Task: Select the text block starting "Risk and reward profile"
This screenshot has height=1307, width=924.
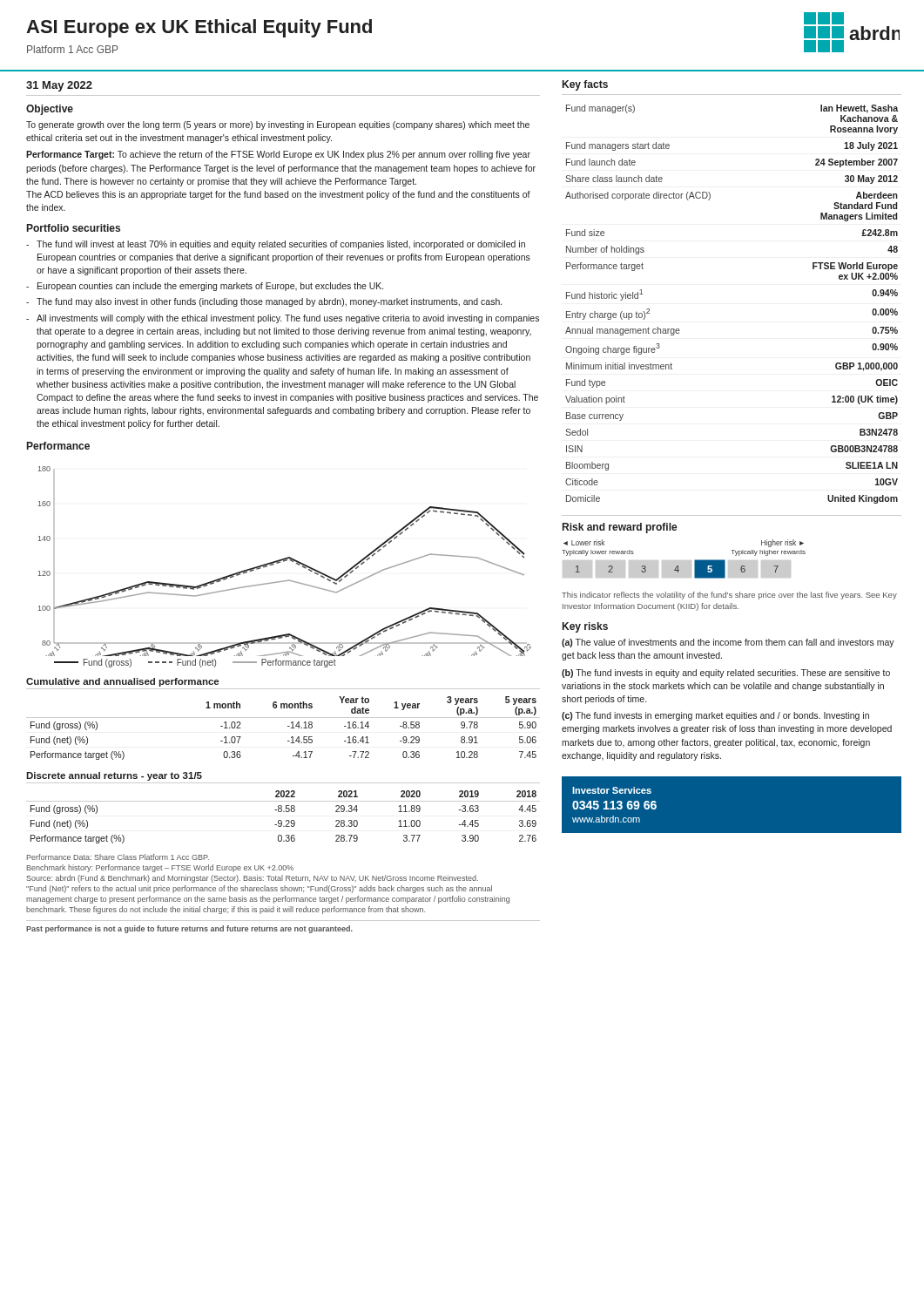Action: (619, 527)
